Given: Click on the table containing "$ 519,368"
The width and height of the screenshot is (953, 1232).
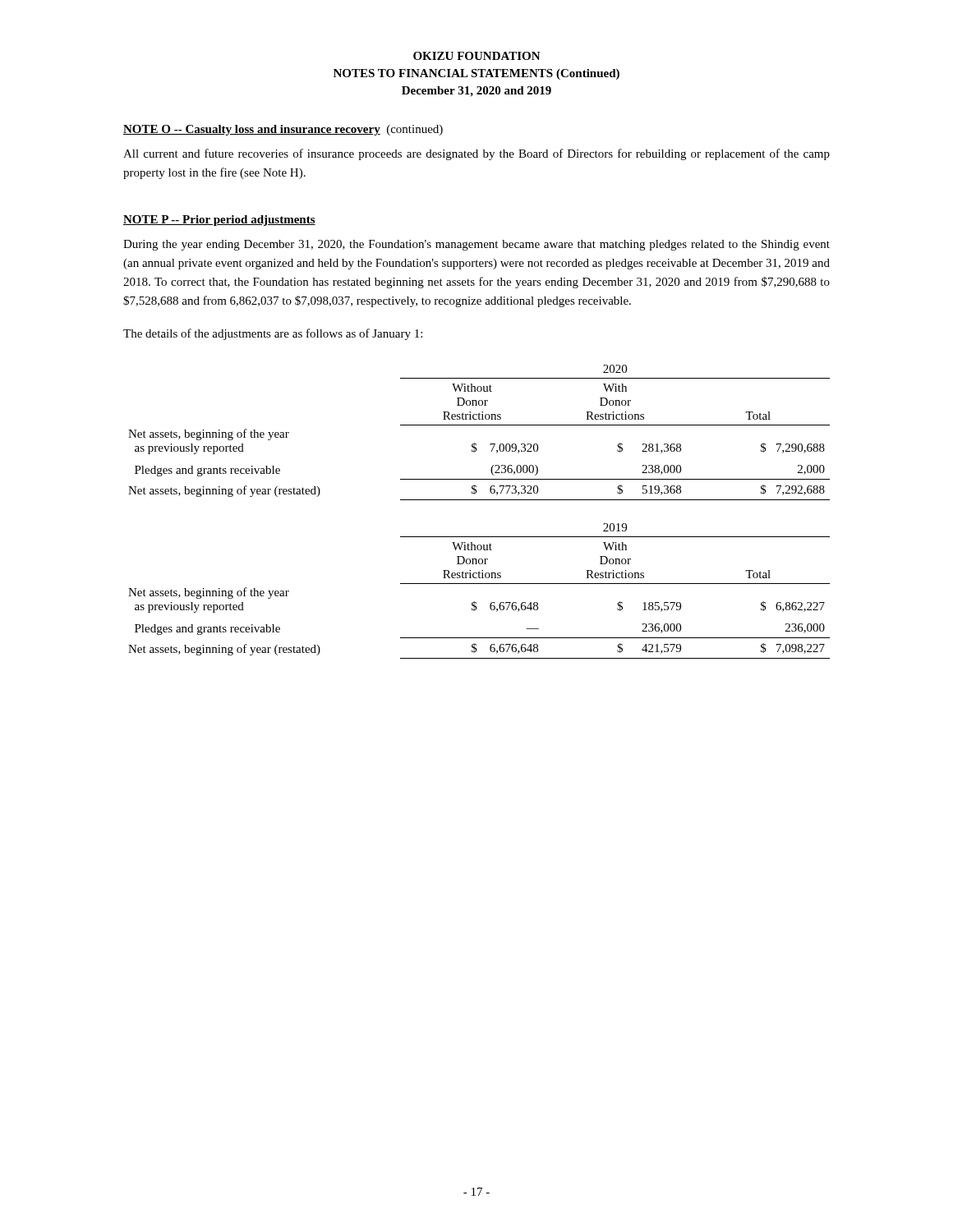Looking at the screenshot, I should click(x=476, y=509).
